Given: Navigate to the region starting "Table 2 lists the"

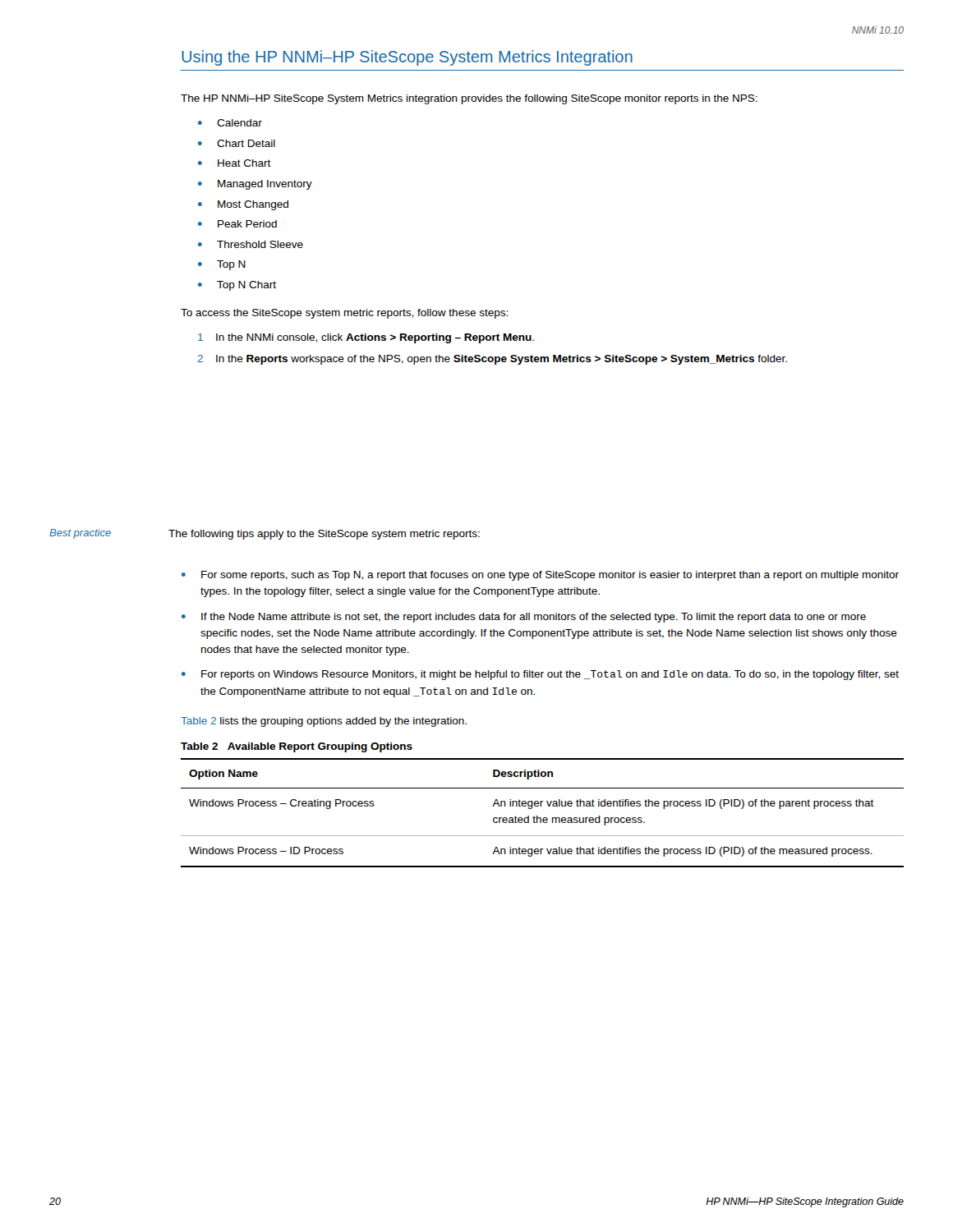Looking at the screenshot, I should (x=324, y=721).
